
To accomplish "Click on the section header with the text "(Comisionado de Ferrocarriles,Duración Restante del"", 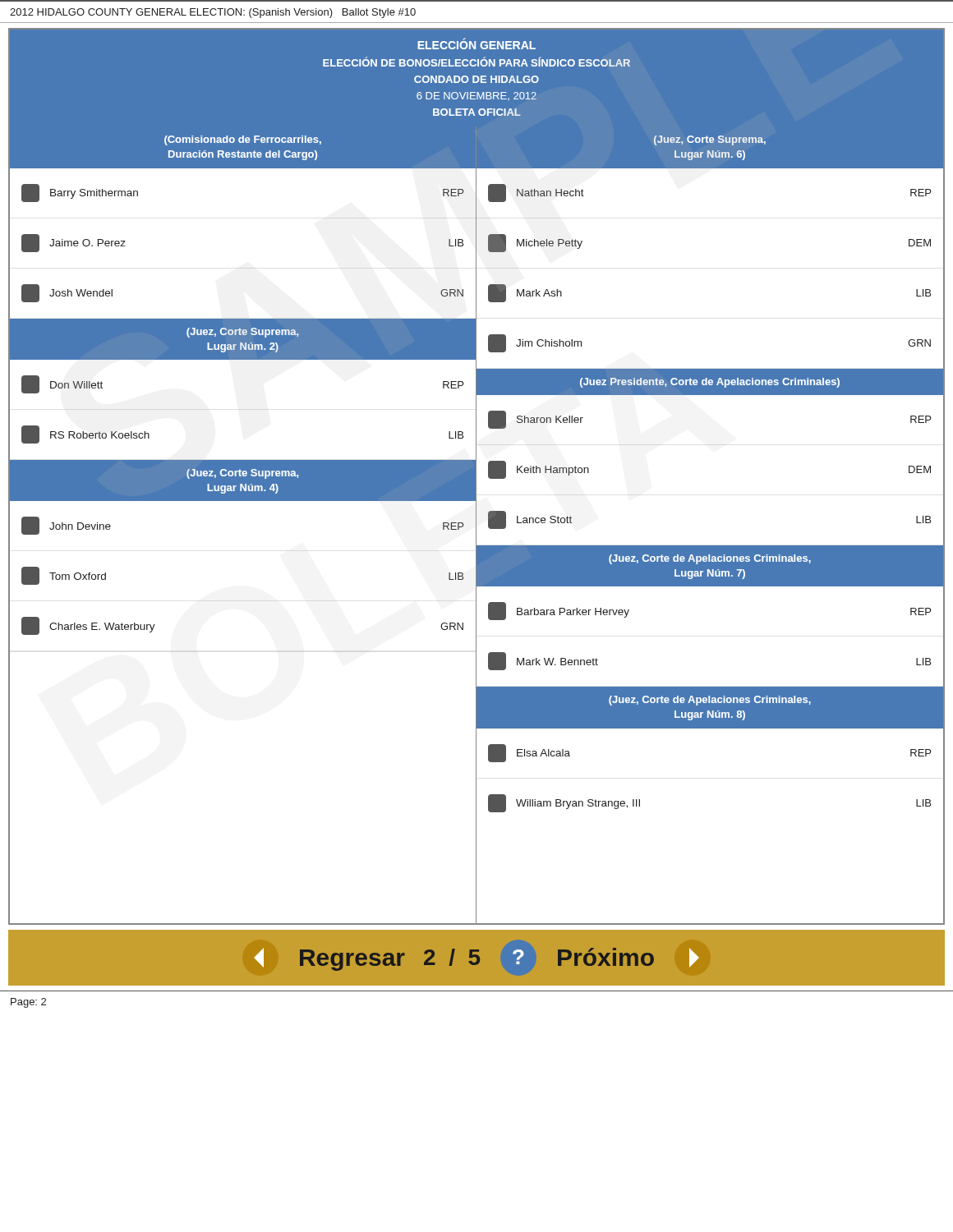I will (243, 147).
